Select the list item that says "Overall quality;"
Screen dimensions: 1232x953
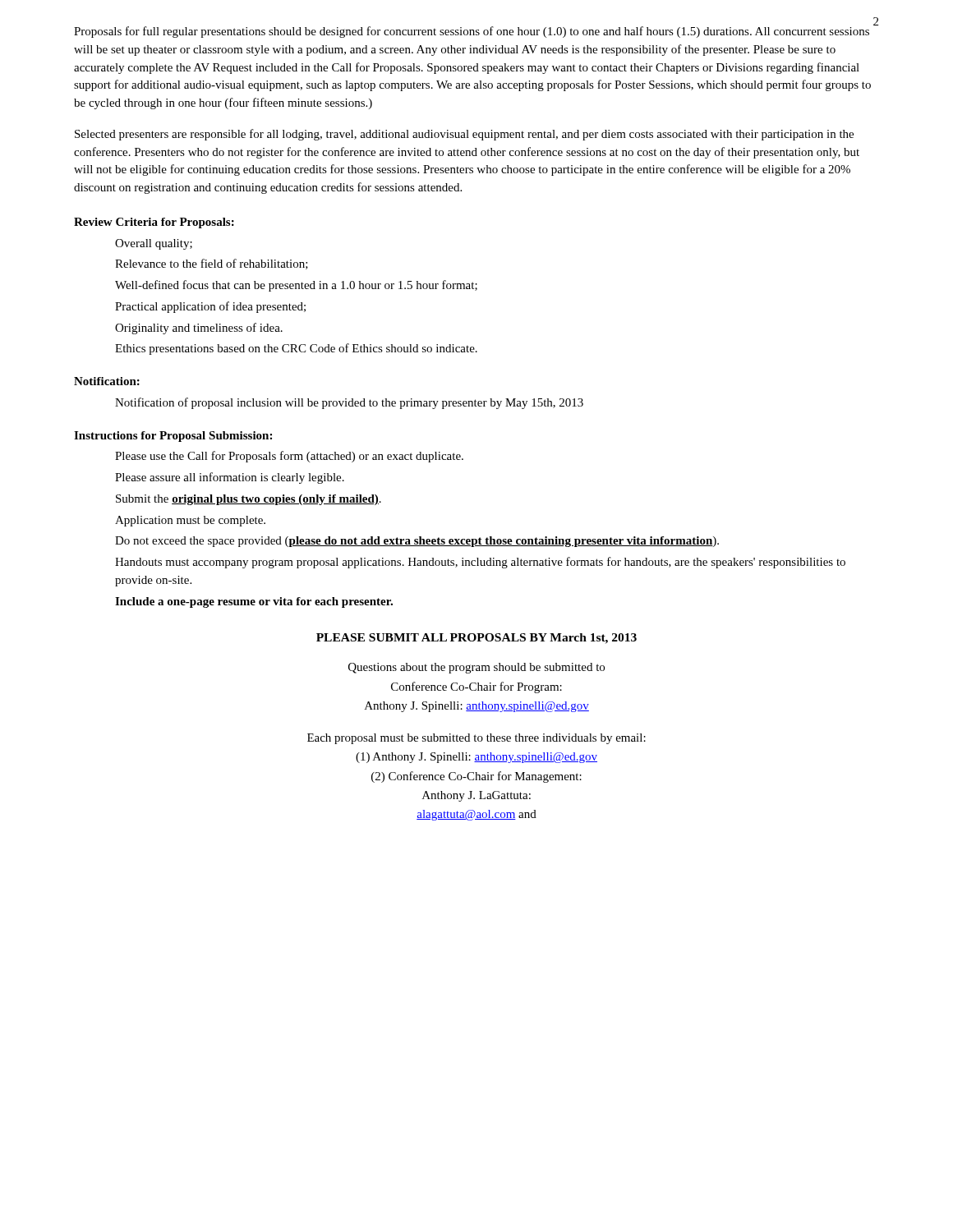(154, 243)
